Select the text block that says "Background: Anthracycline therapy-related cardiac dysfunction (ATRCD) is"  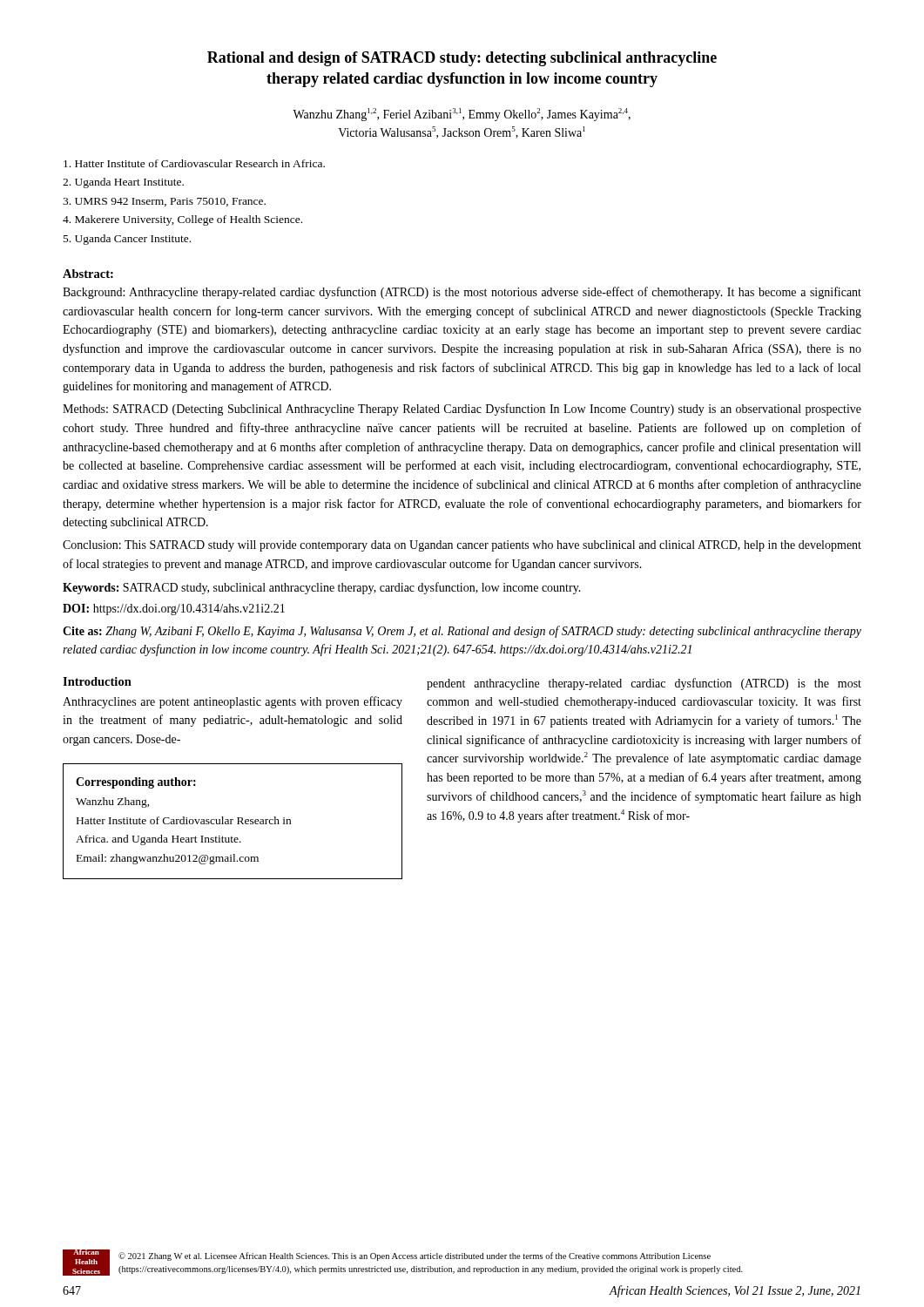pyautogui.click(x=462, y=340)
